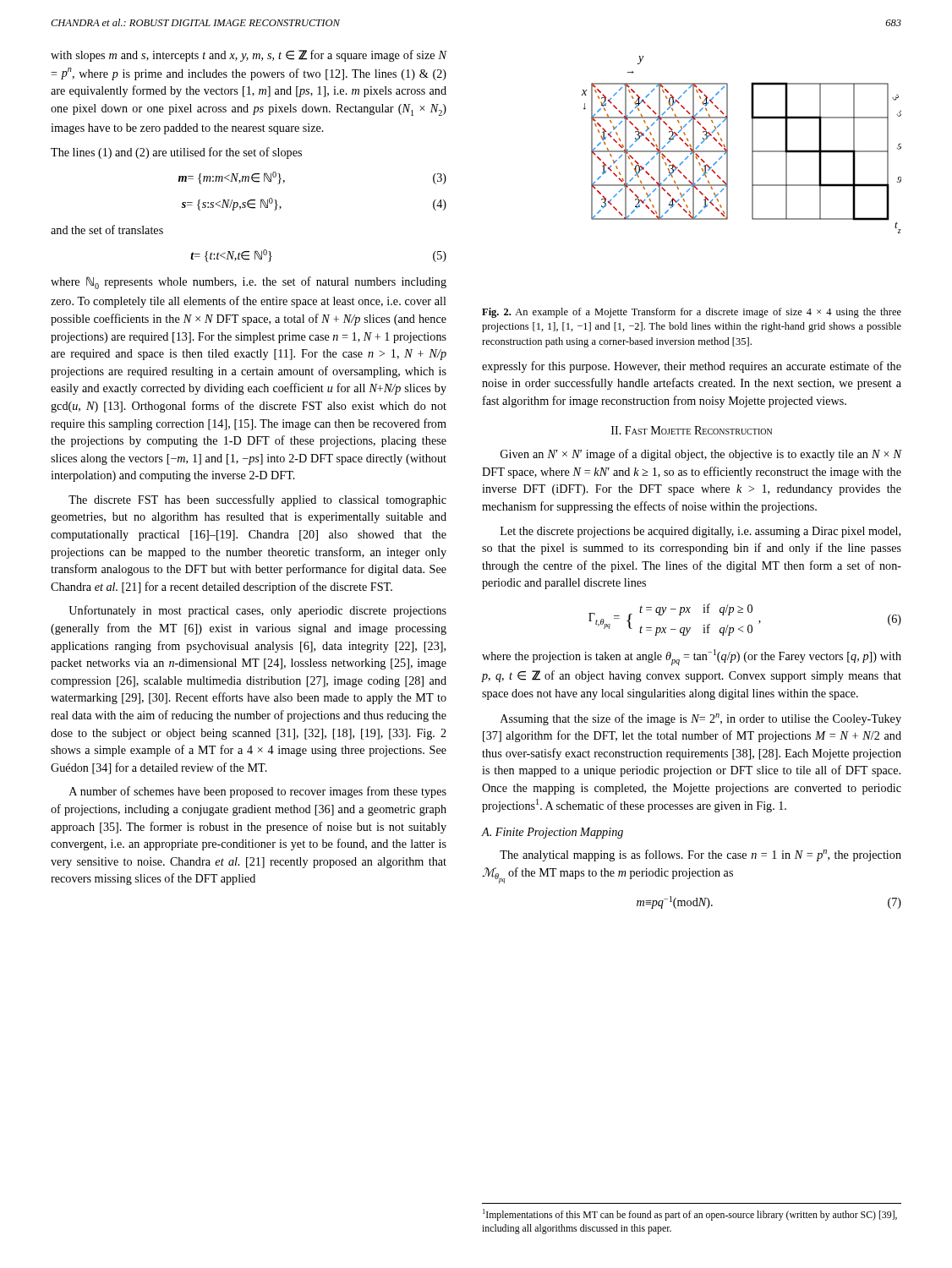The image size is (952, 1268).
Task: Locate the passage starting "A. Finite Projection Mapping"
Action: pos(553,831)
